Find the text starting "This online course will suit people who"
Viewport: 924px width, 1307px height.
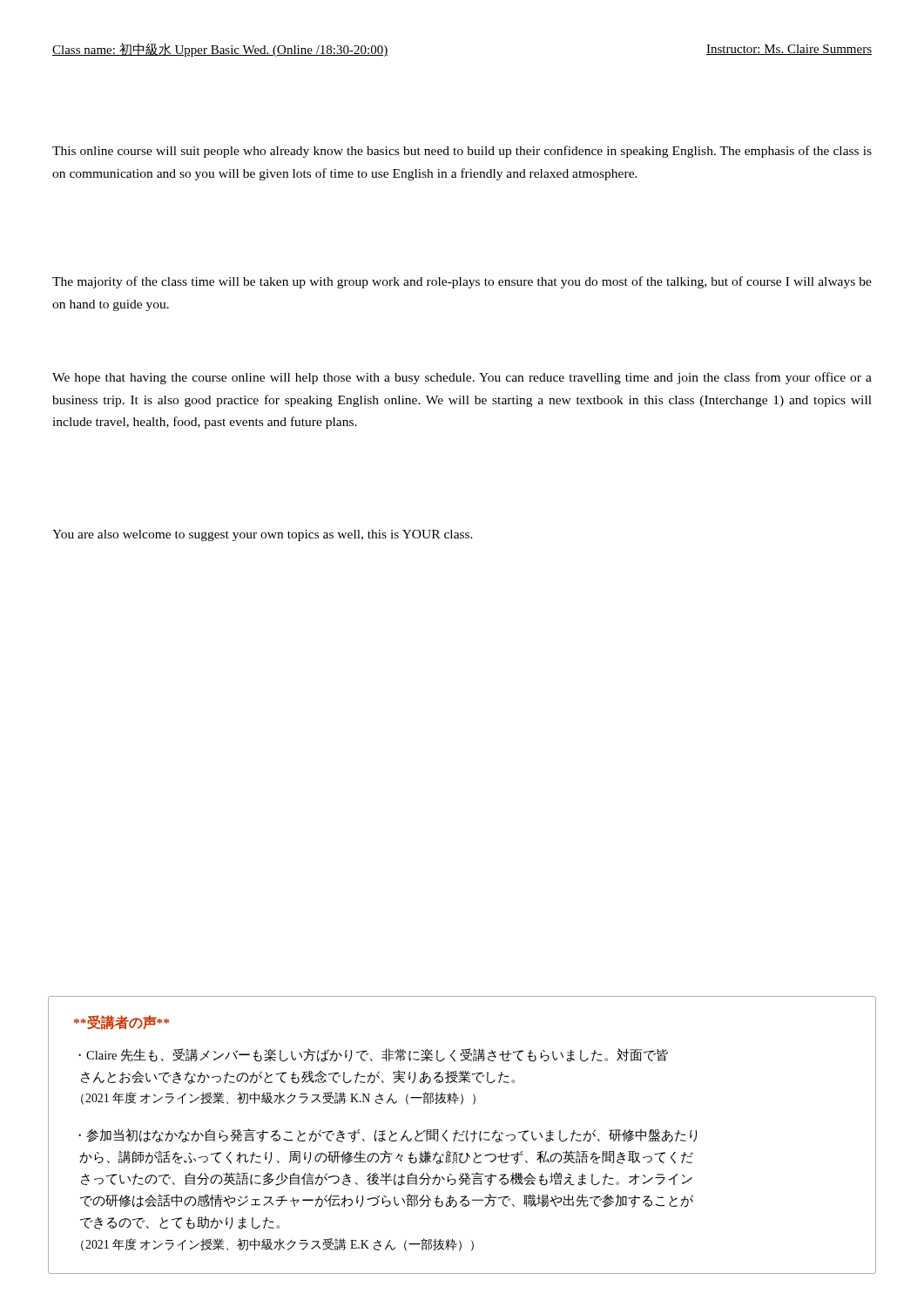click(x=462, y=161)
